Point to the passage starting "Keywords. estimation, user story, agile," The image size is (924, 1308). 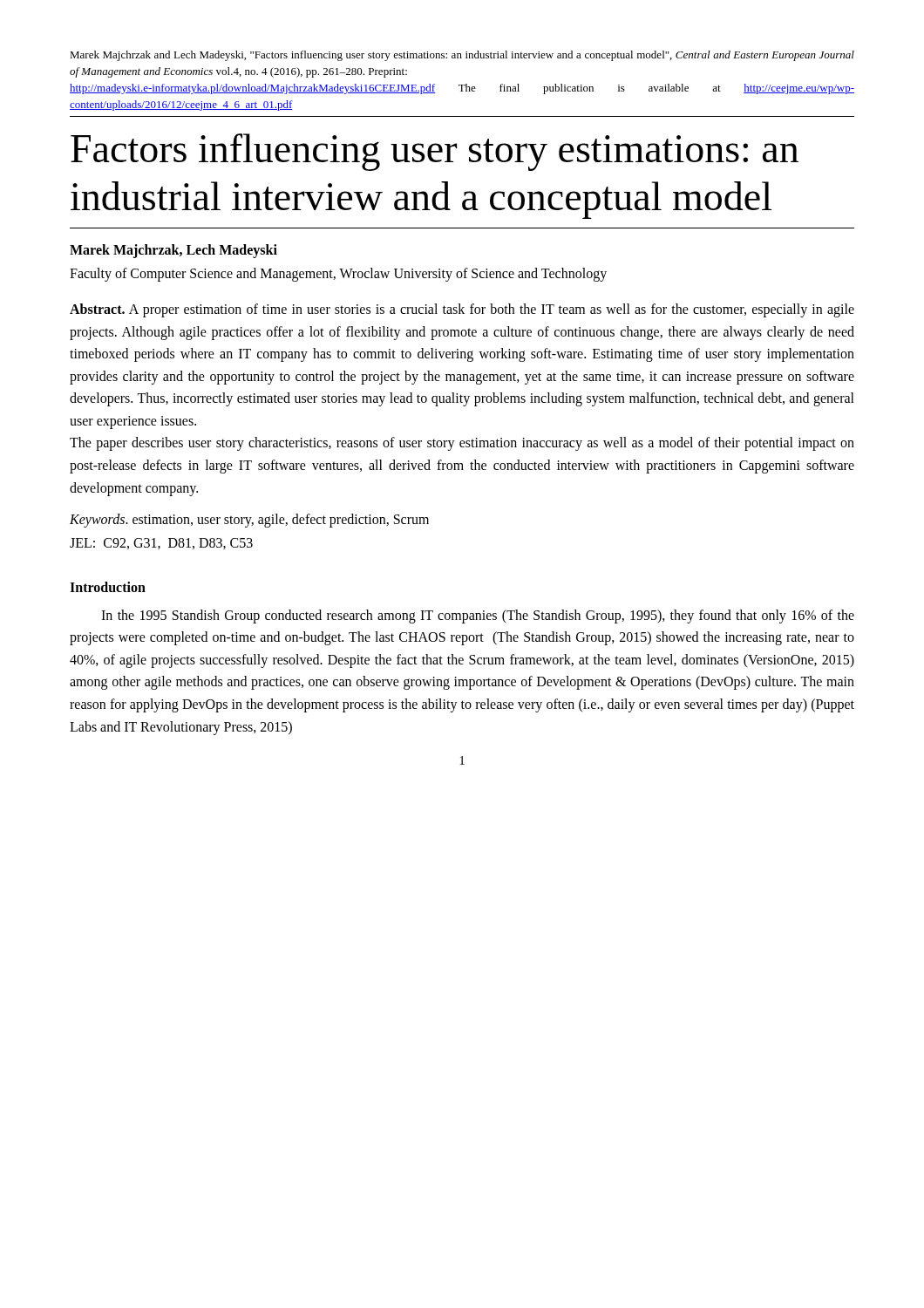[250, 531]
